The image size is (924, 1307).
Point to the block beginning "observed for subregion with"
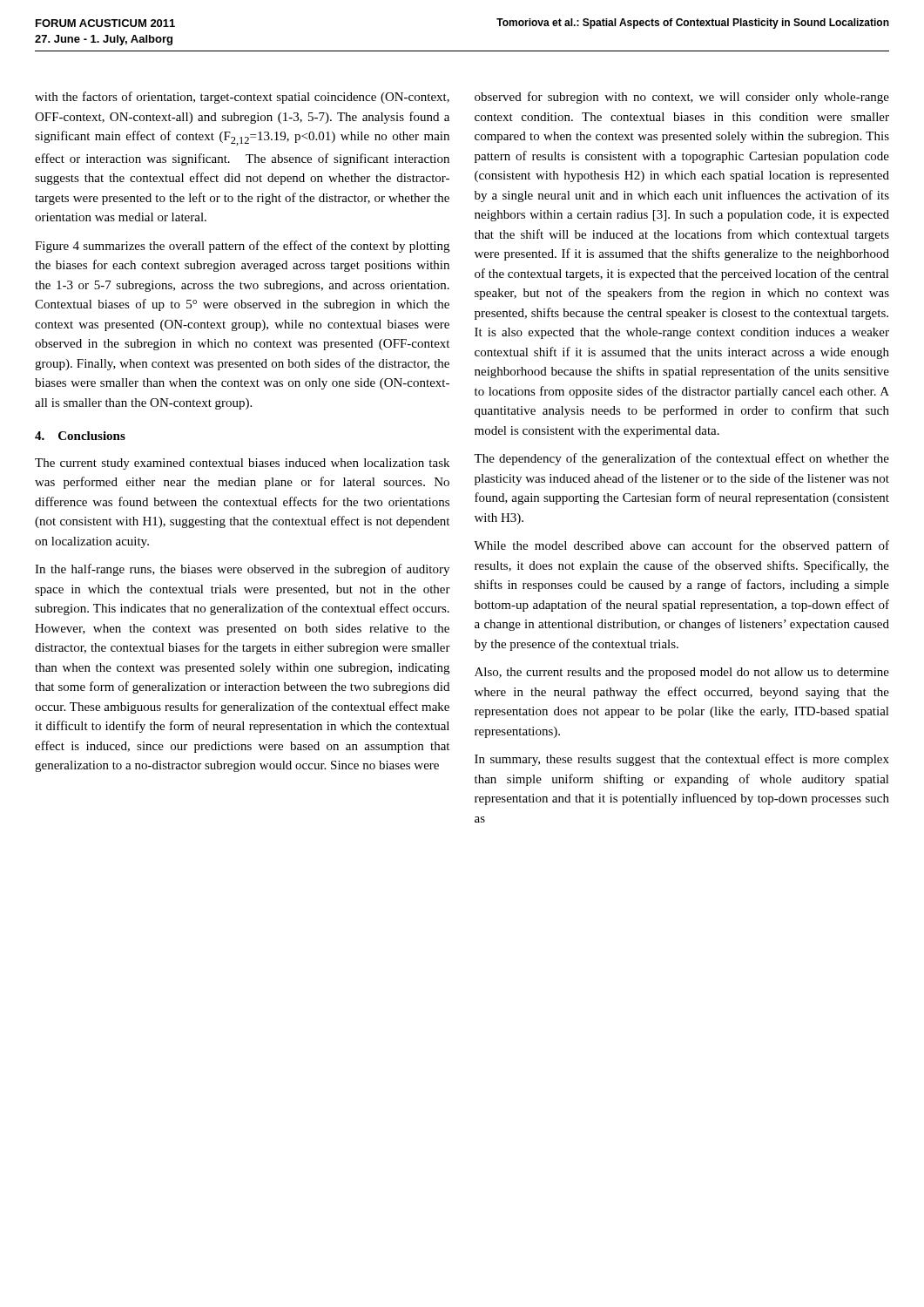coord(682,264)
